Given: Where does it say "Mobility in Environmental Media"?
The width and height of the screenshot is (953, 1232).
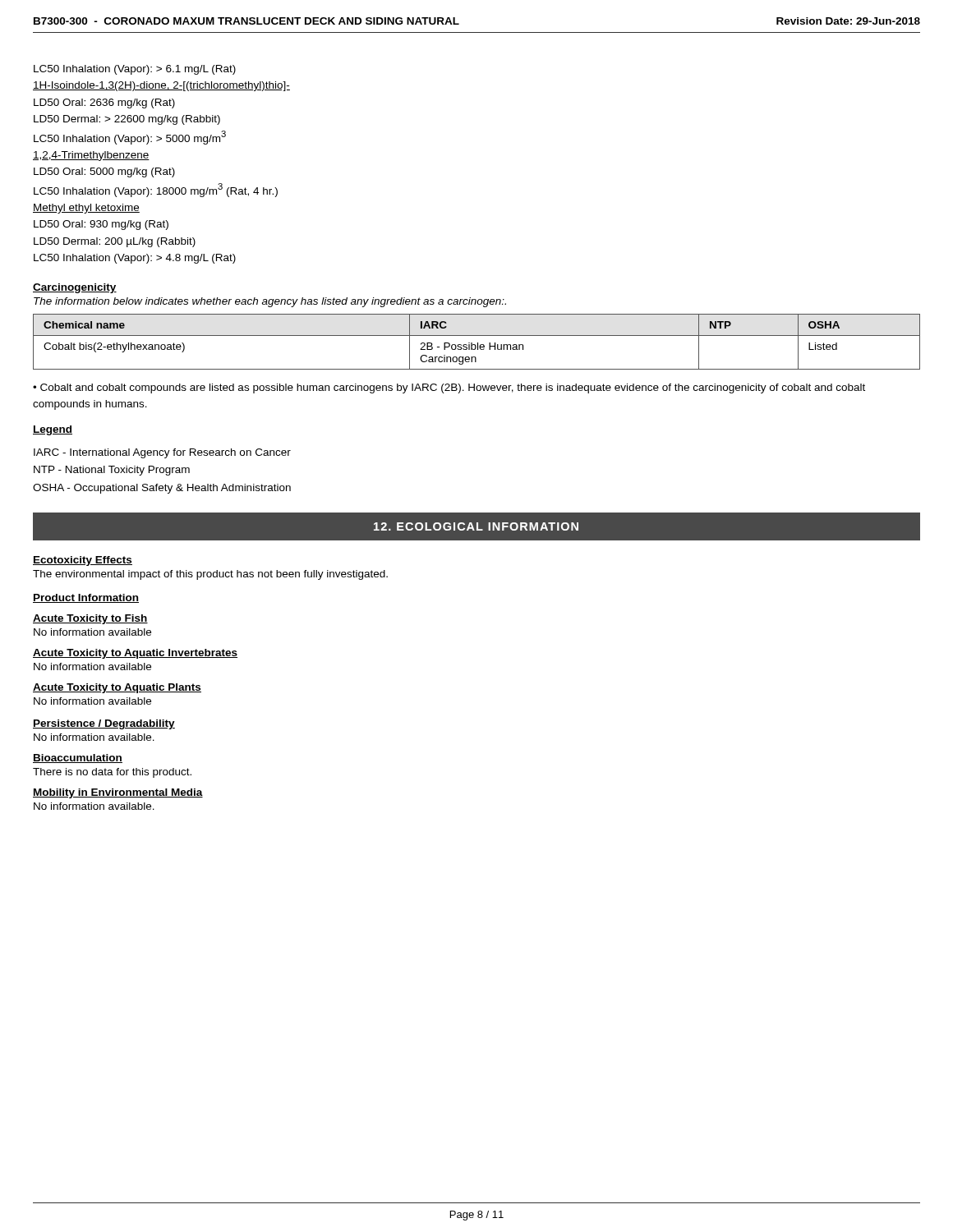Looking at the screenshot, I should [x=118, y=792].
